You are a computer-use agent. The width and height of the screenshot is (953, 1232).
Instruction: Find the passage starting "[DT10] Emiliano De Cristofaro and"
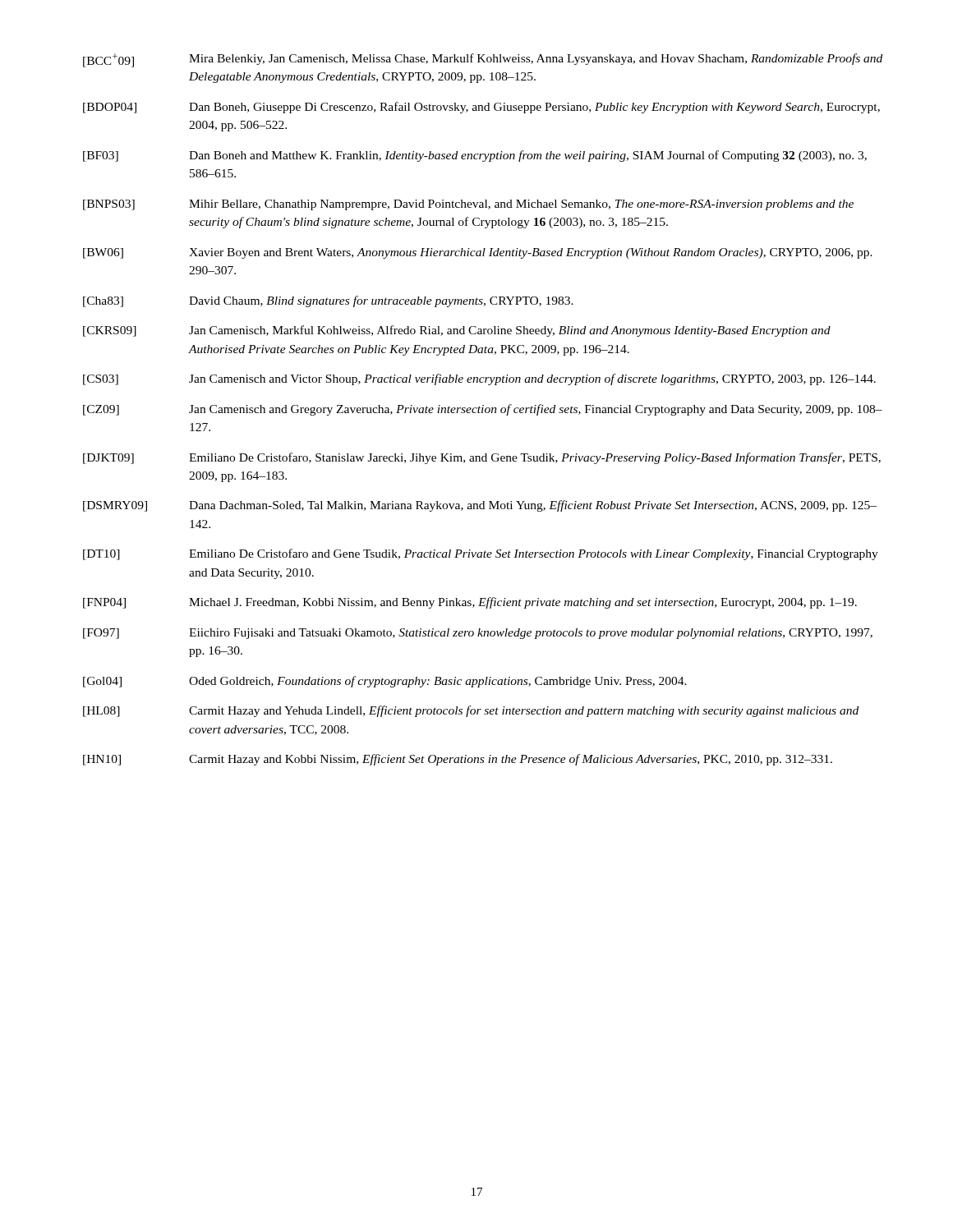point(485,563)
